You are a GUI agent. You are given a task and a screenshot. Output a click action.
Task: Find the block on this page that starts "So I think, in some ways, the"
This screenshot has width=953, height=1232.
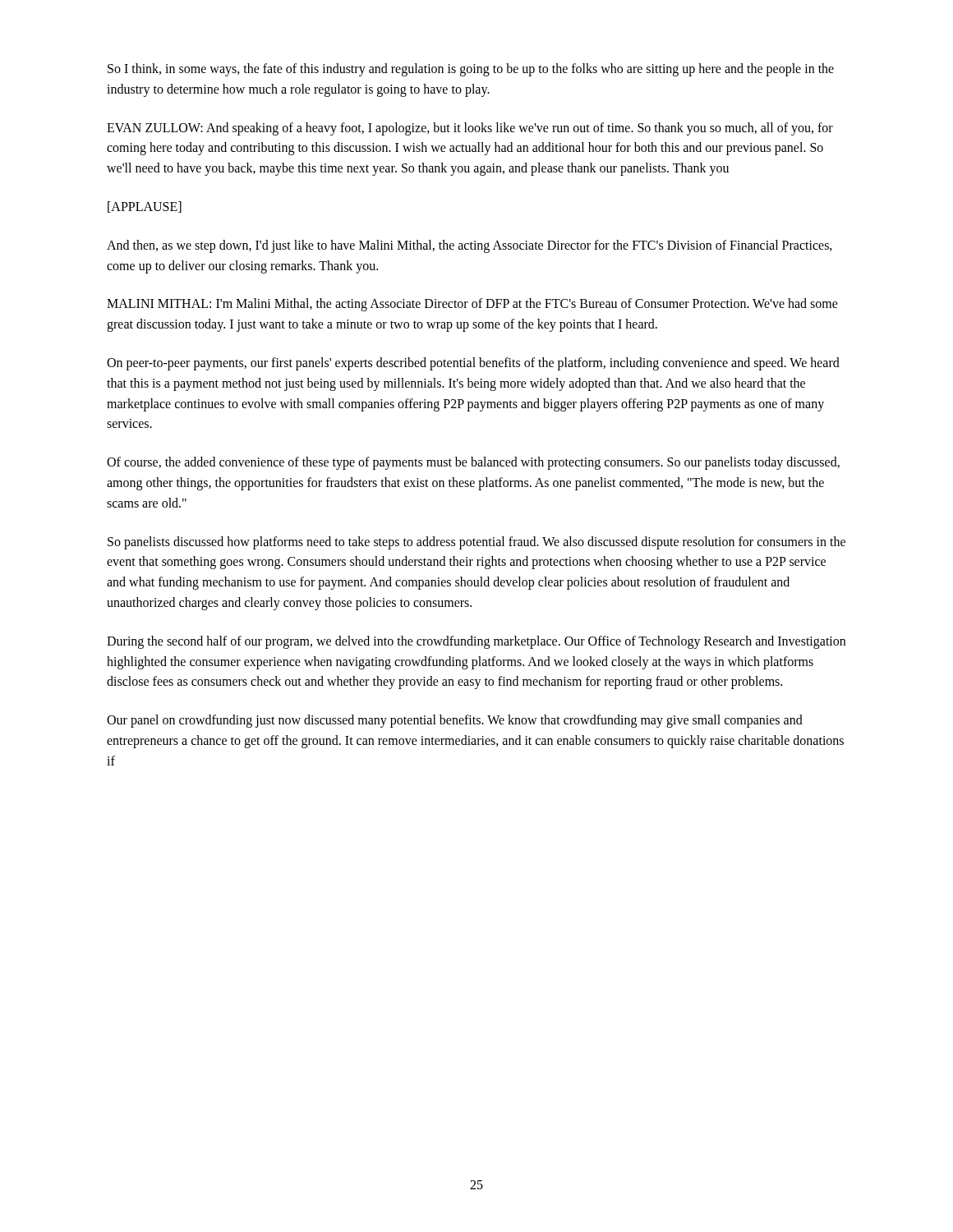pyautogui.click(x=470, y=79)
